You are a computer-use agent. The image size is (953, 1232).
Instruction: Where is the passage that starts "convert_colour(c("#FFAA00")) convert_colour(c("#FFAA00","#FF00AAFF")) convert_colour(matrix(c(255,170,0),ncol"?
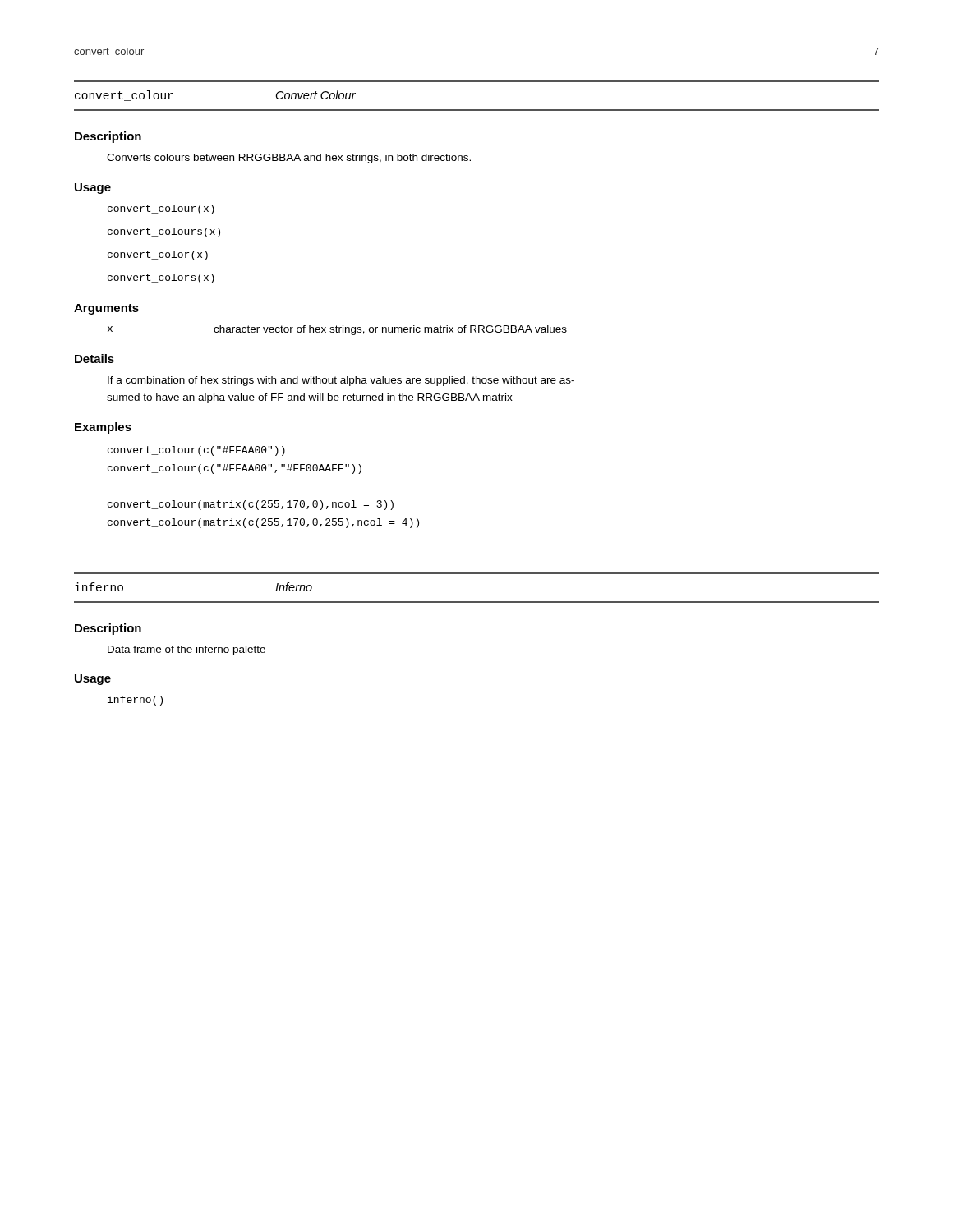(x=196, y=451)
